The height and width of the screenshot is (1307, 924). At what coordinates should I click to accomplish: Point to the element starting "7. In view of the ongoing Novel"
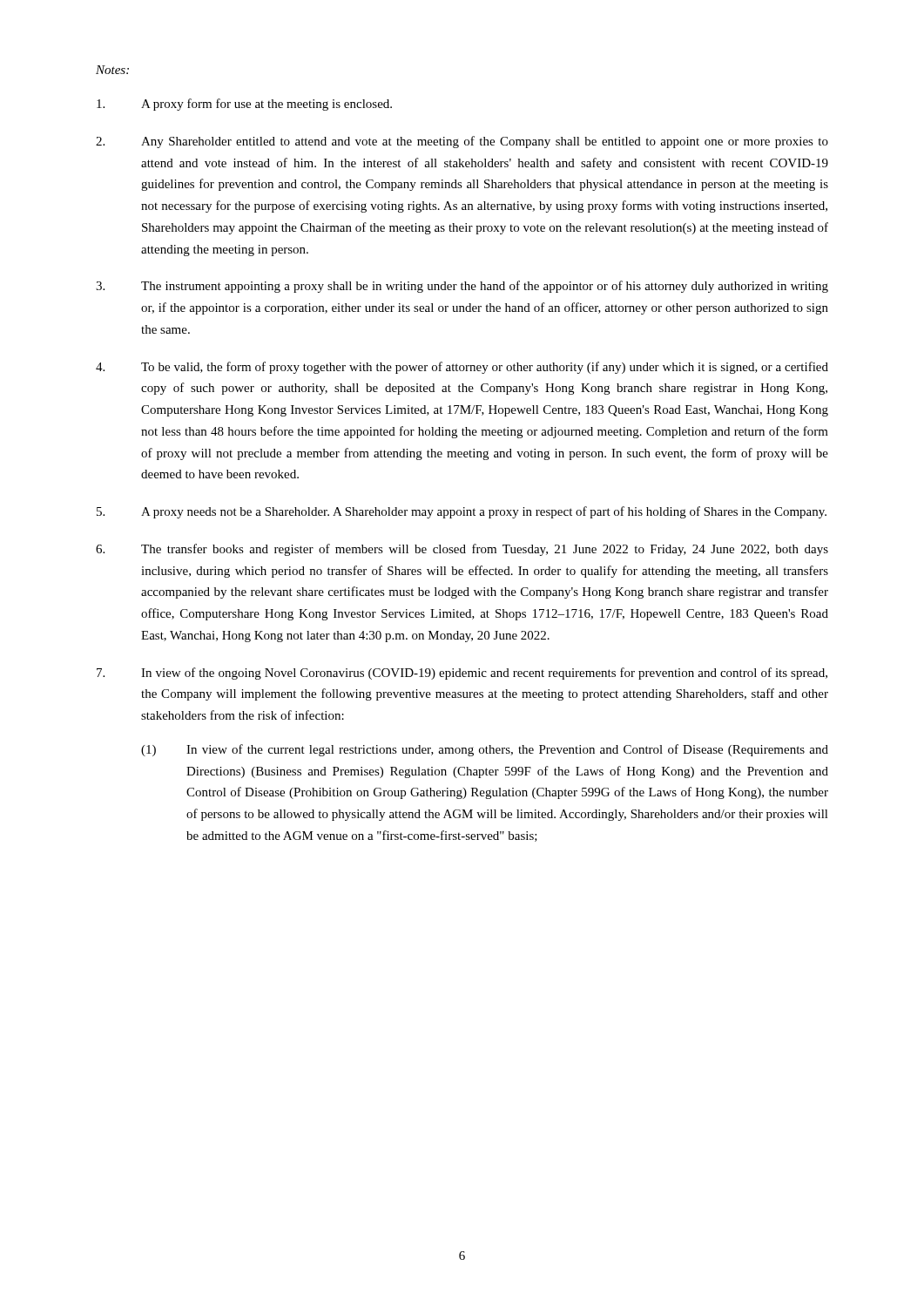pyautogui.click(x=462, y=754)
